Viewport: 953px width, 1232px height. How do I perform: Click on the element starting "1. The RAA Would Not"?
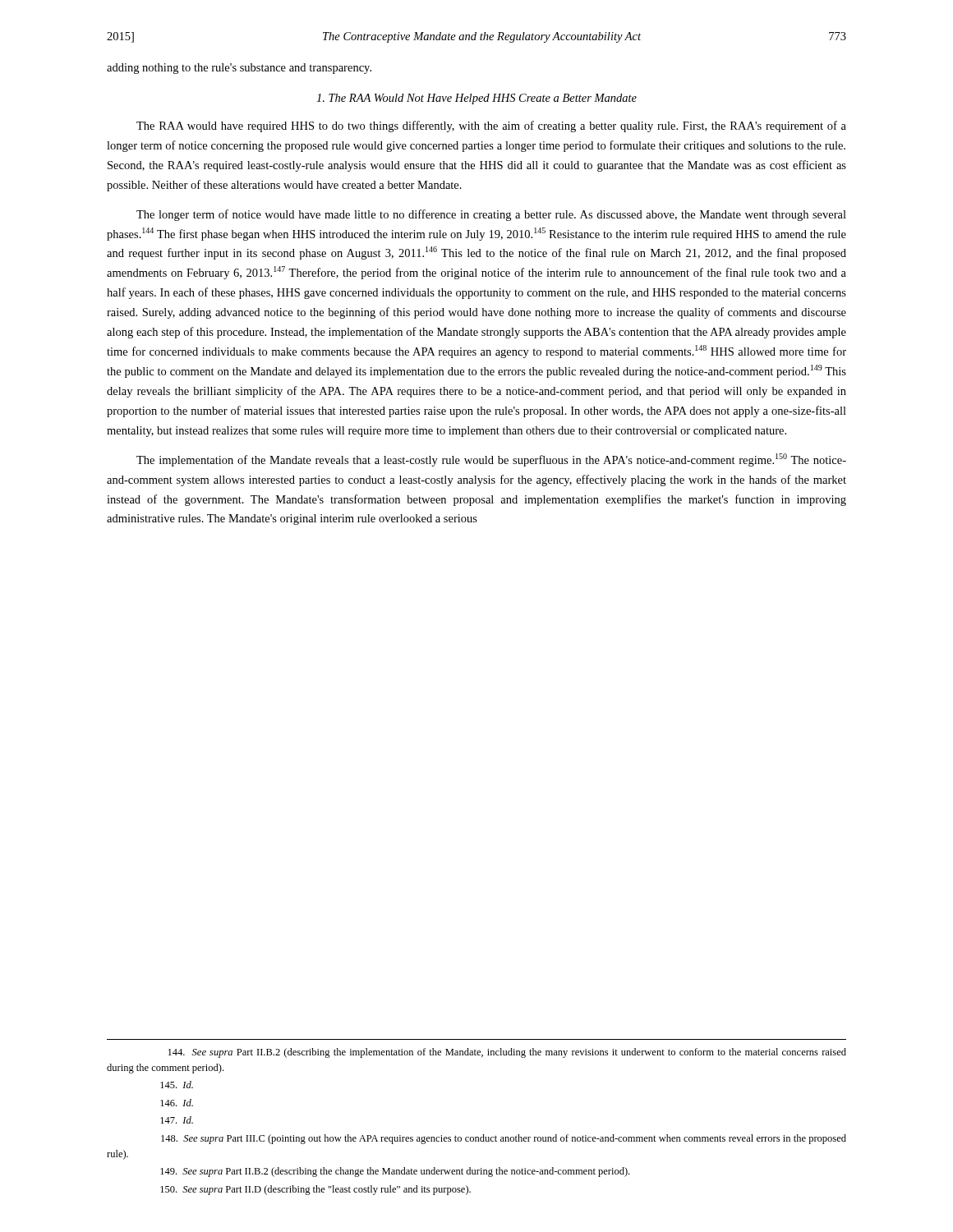(476, 98)
